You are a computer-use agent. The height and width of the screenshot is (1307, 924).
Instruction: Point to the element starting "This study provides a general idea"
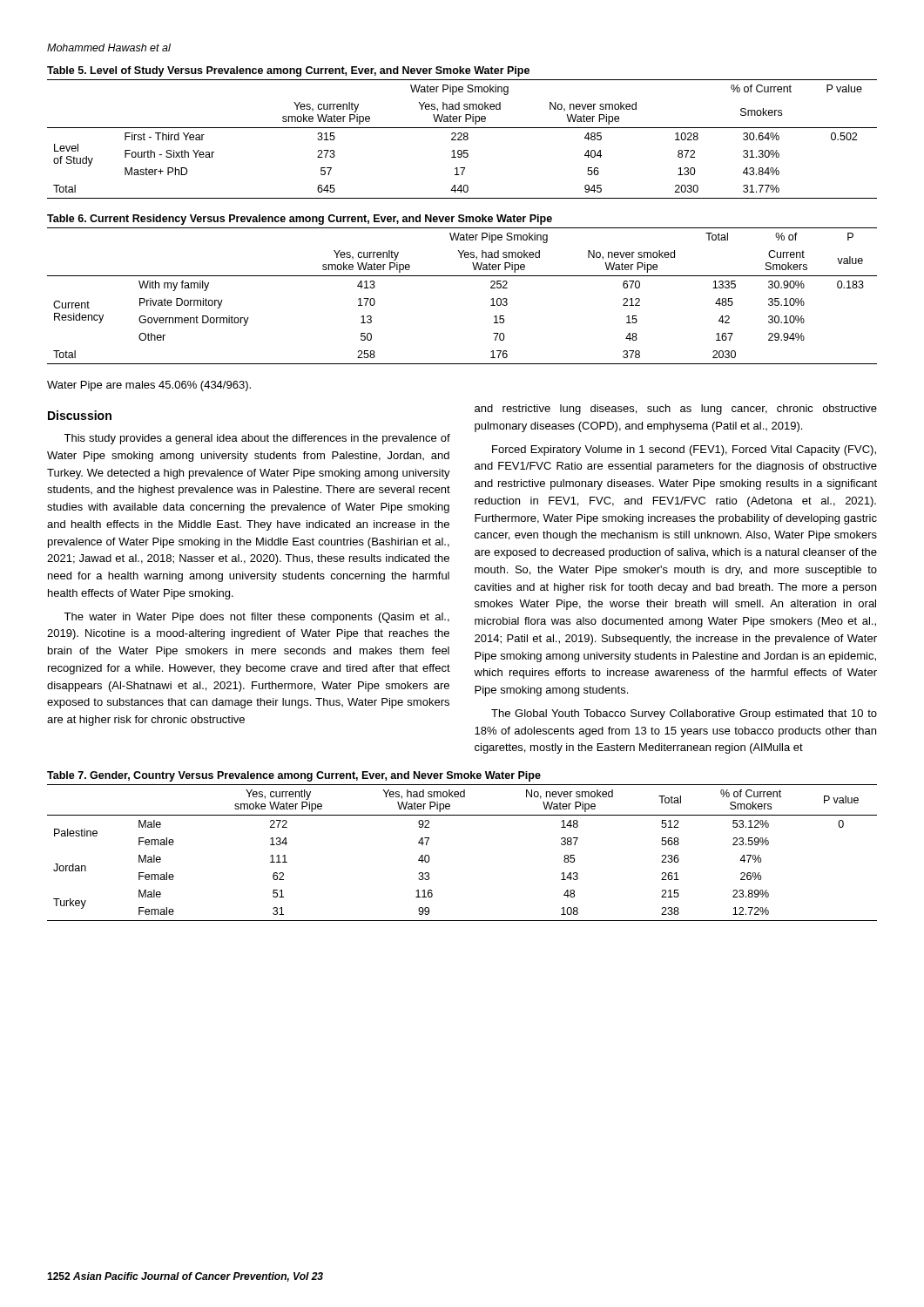(248, 579)
